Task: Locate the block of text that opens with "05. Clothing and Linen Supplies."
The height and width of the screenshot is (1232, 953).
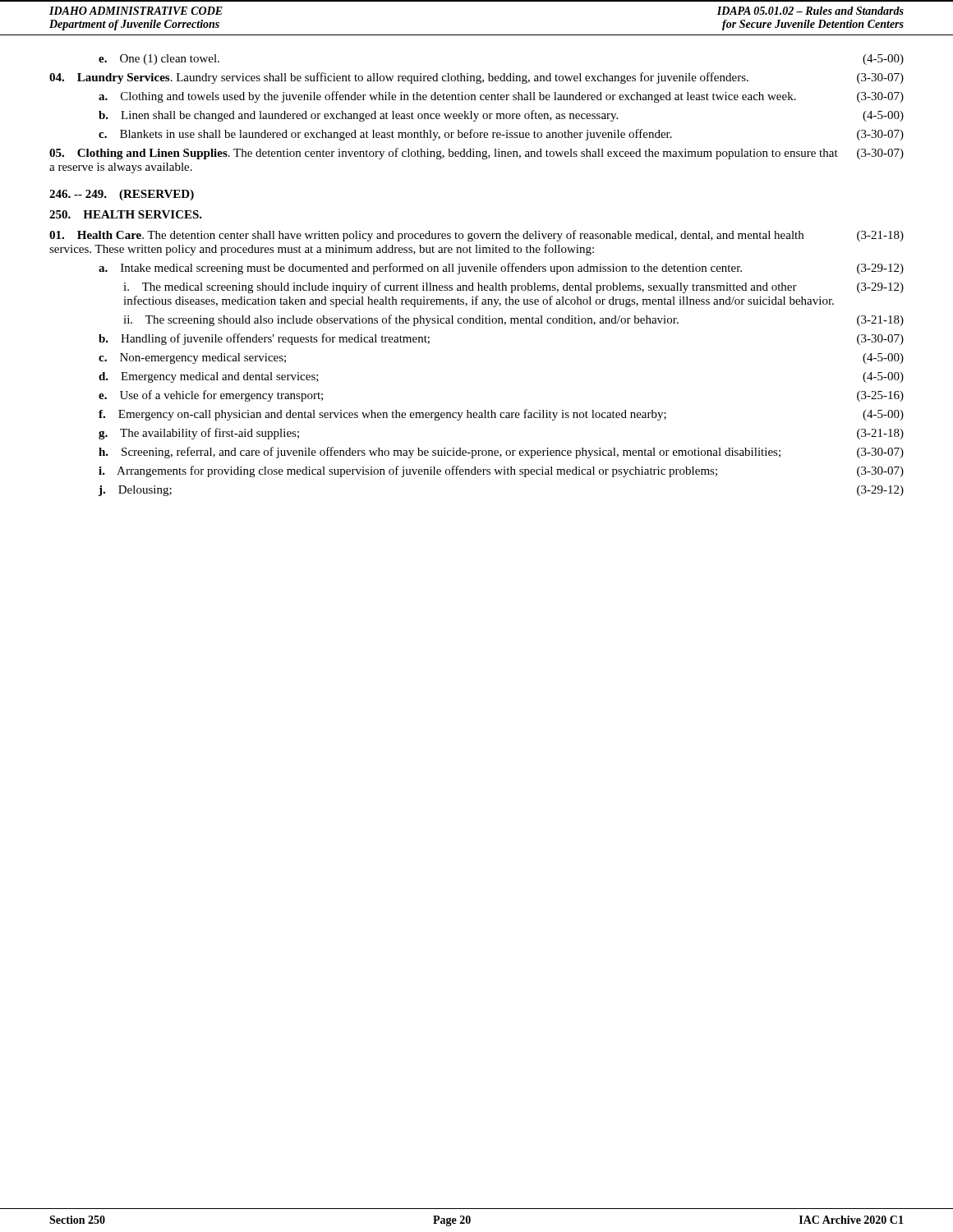Action: click(476, 160)
